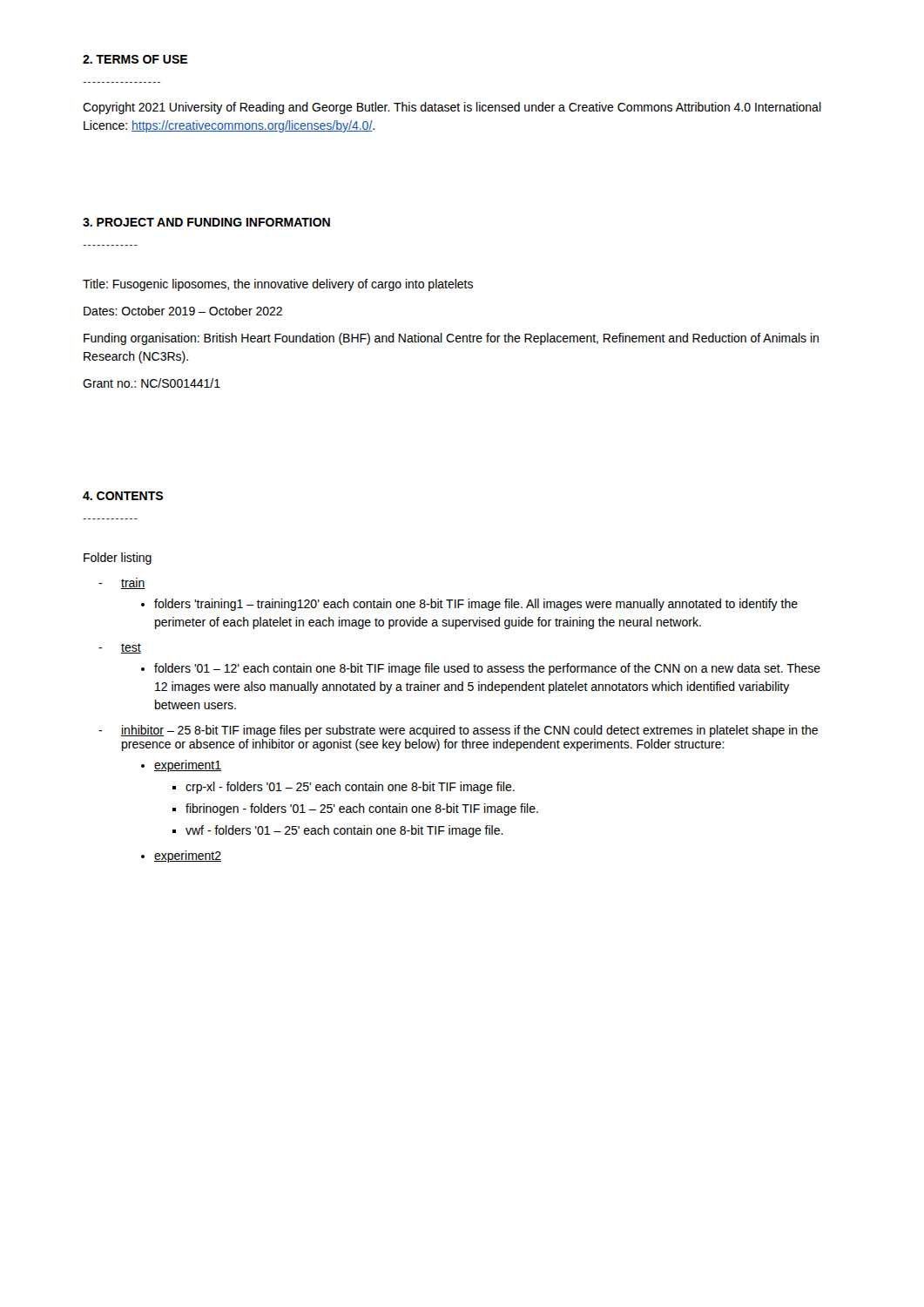Find the text block that says "Title: Fusogenic liposomes,"

point(278,284)
